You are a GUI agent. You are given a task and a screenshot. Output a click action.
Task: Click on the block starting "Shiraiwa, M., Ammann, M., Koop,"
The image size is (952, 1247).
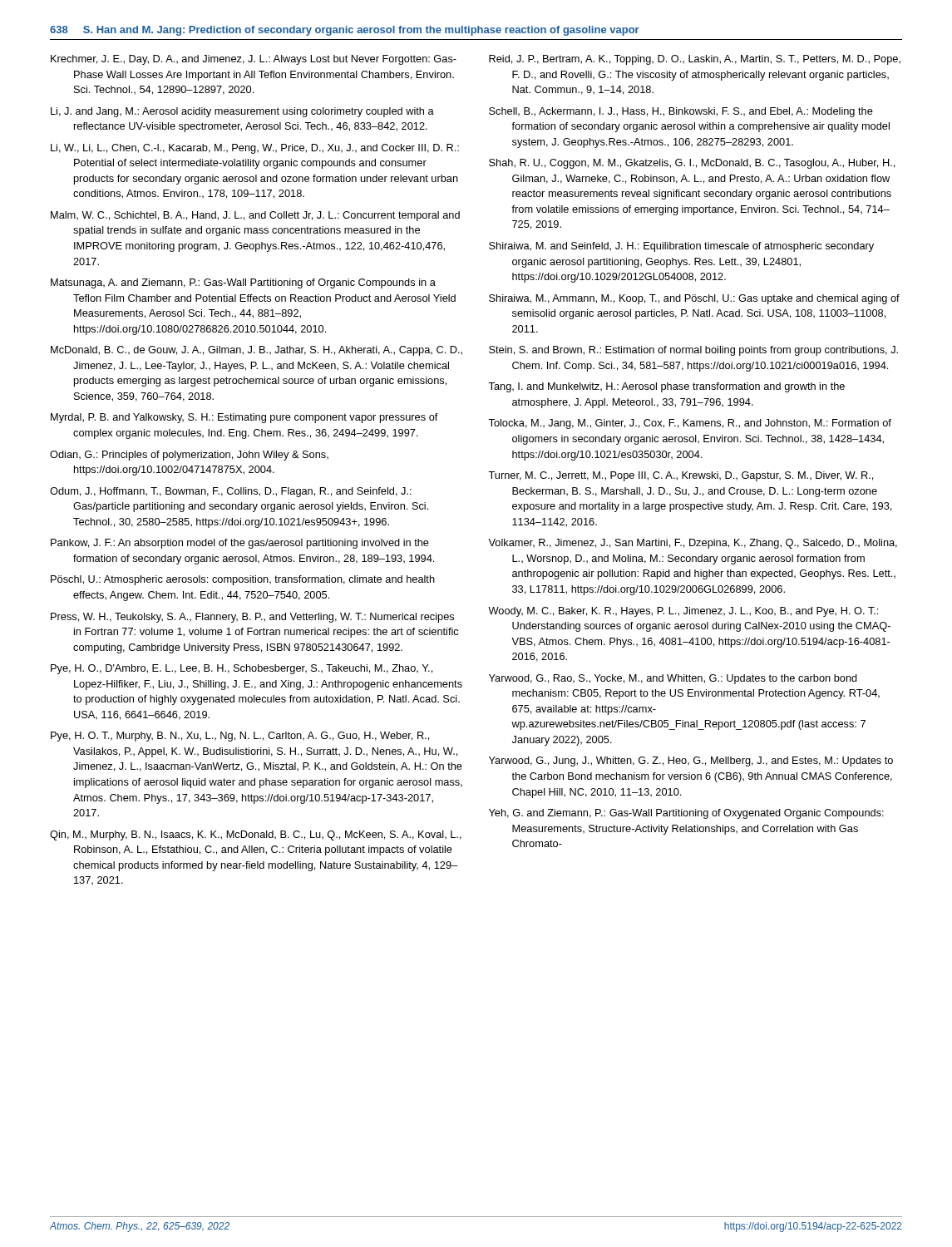(x=694, y=313)
